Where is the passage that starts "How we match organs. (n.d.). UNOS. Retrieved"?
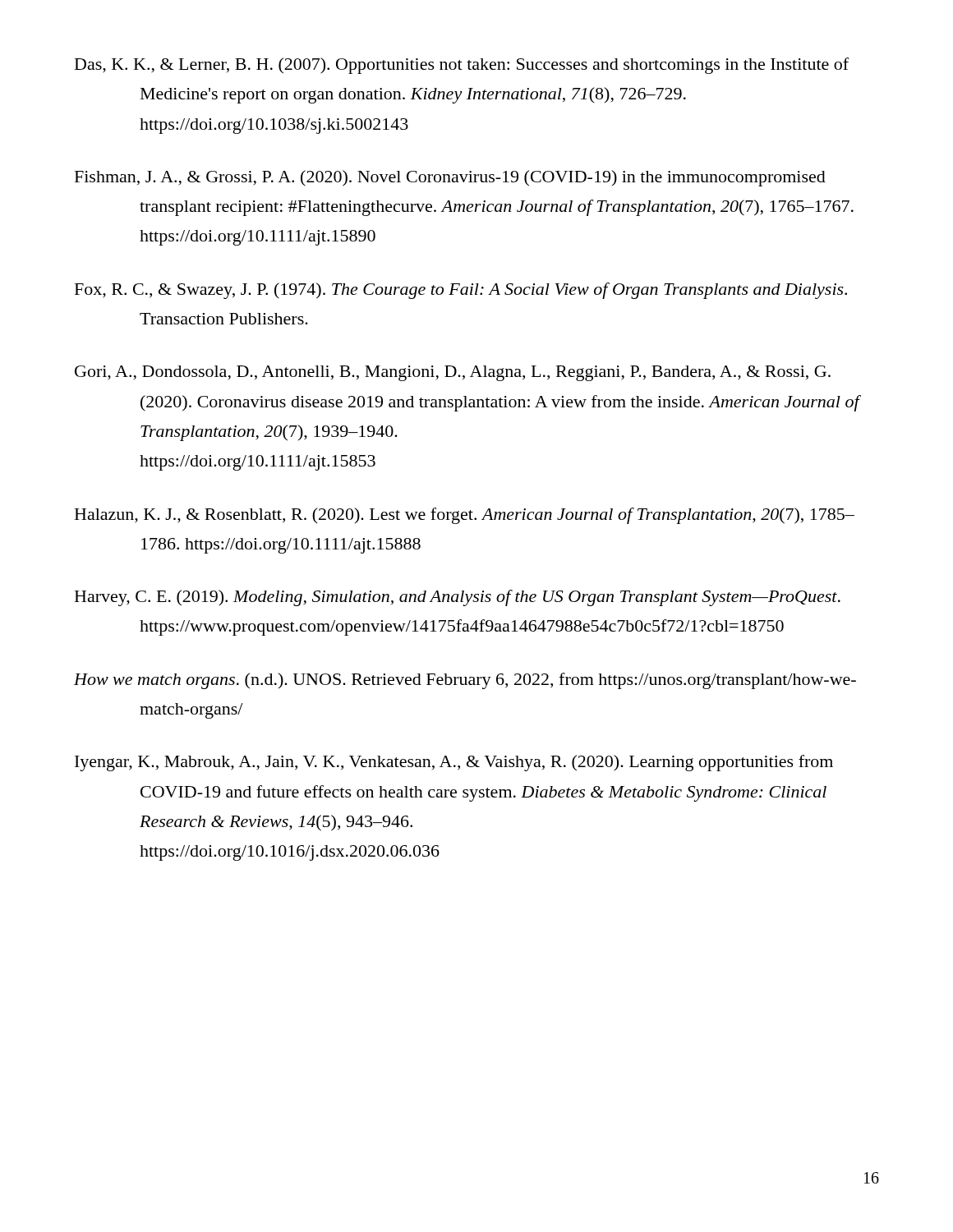953x1232 pixels. click(x=465, y=694)
